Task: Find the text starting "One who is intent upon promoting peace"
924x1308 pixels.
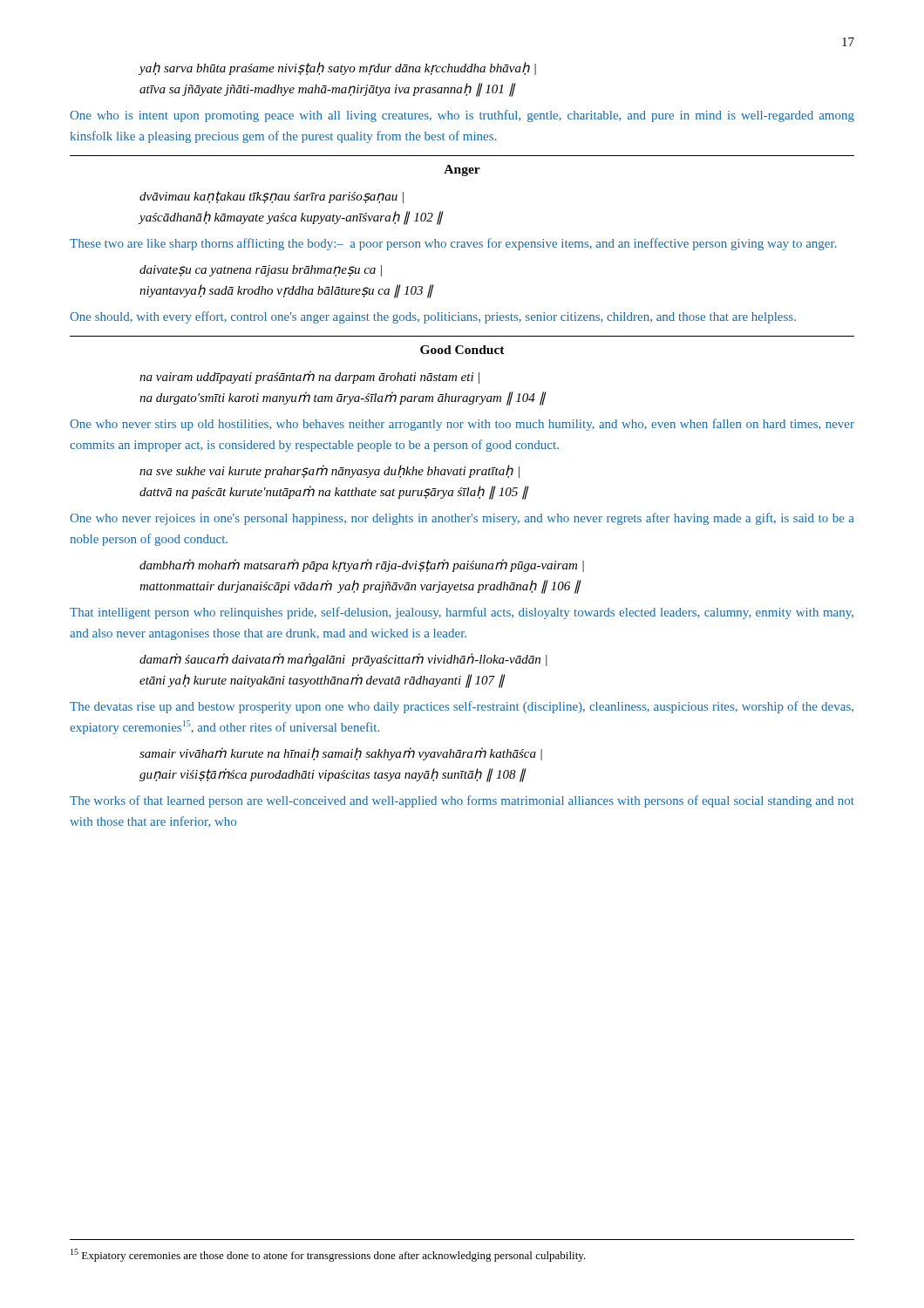Action: (462, 126)
